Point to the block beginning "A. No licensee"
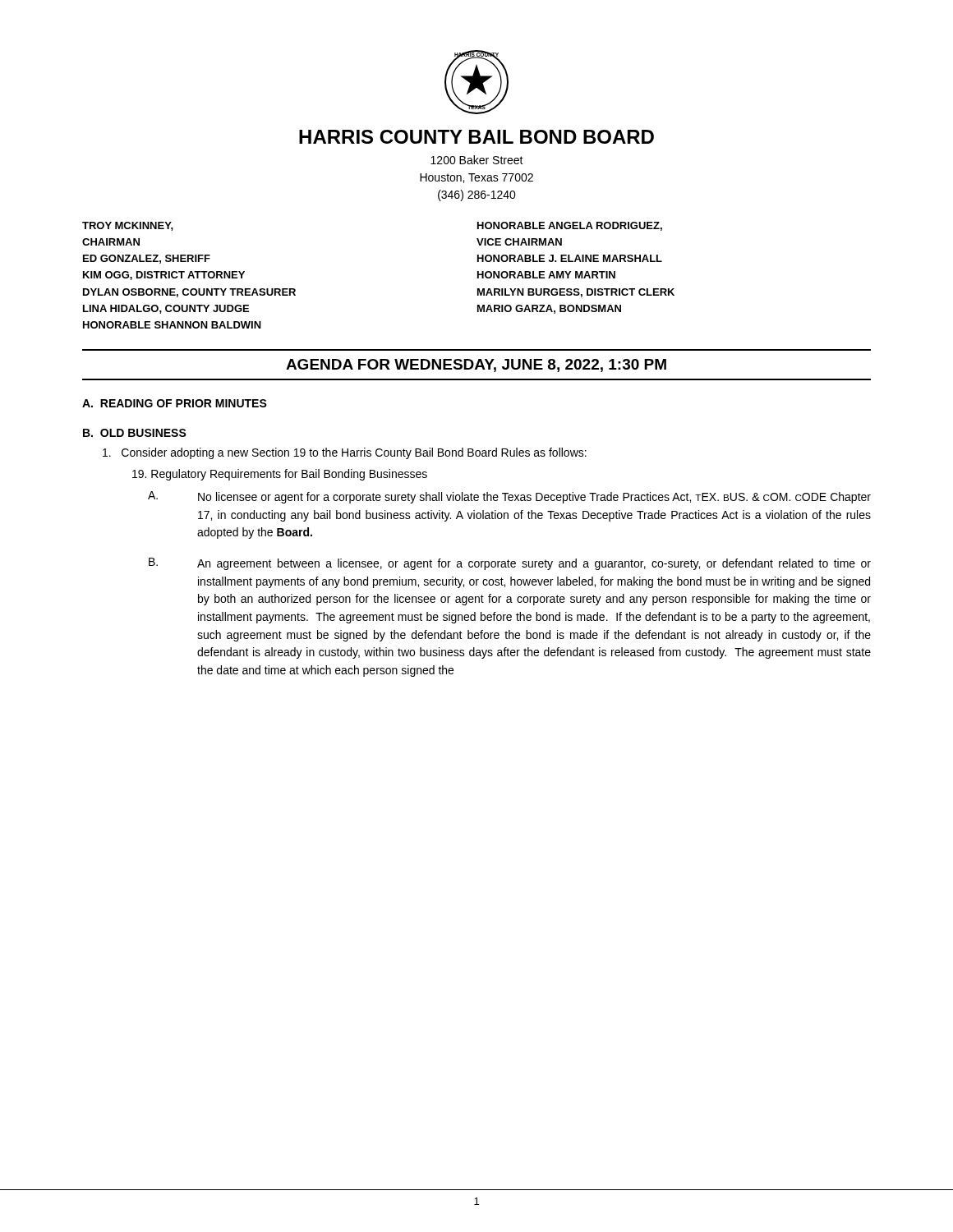 509,515
